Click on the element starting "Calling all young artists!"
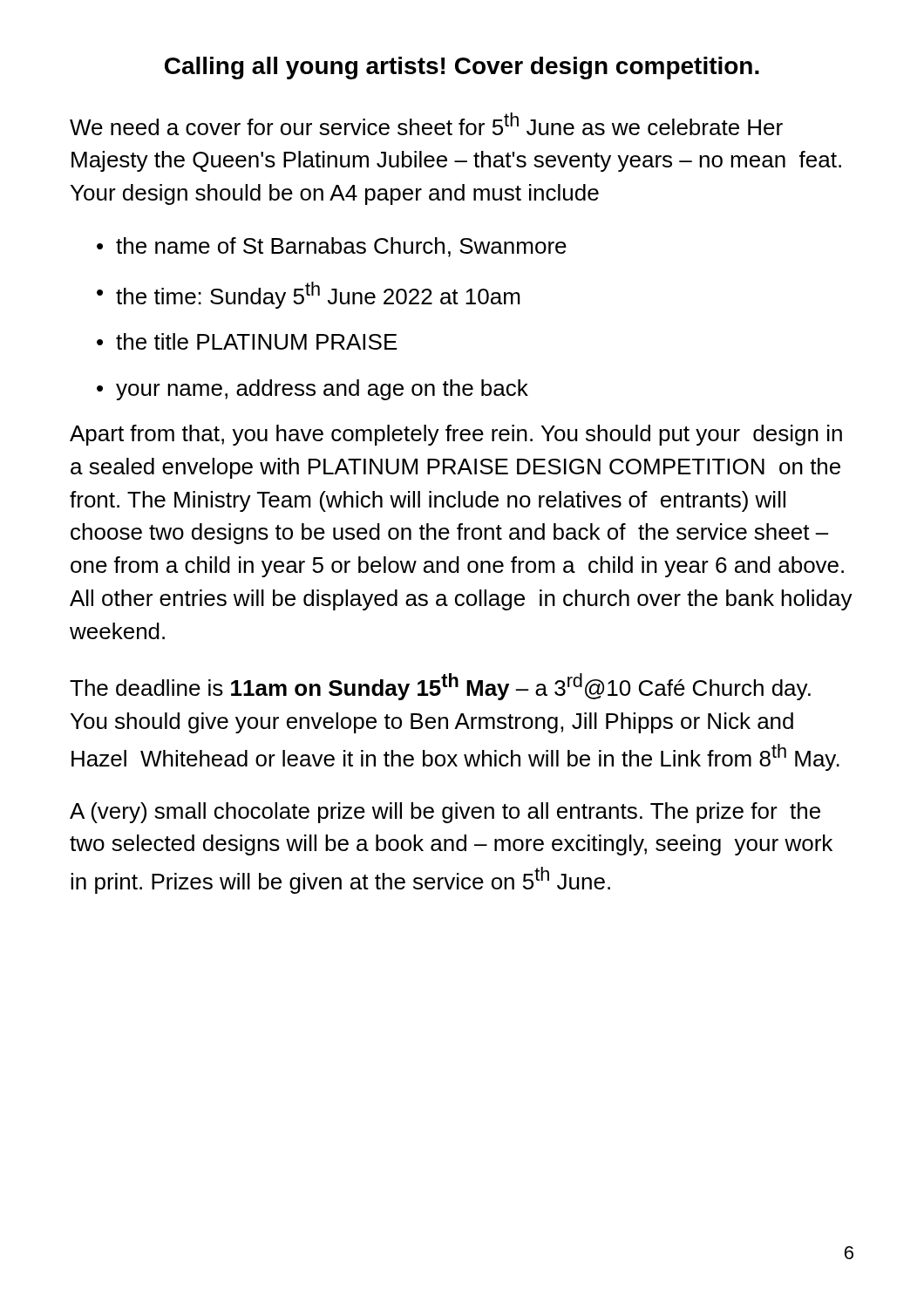Screen dimensions: 1308x924 coord(462,66)
